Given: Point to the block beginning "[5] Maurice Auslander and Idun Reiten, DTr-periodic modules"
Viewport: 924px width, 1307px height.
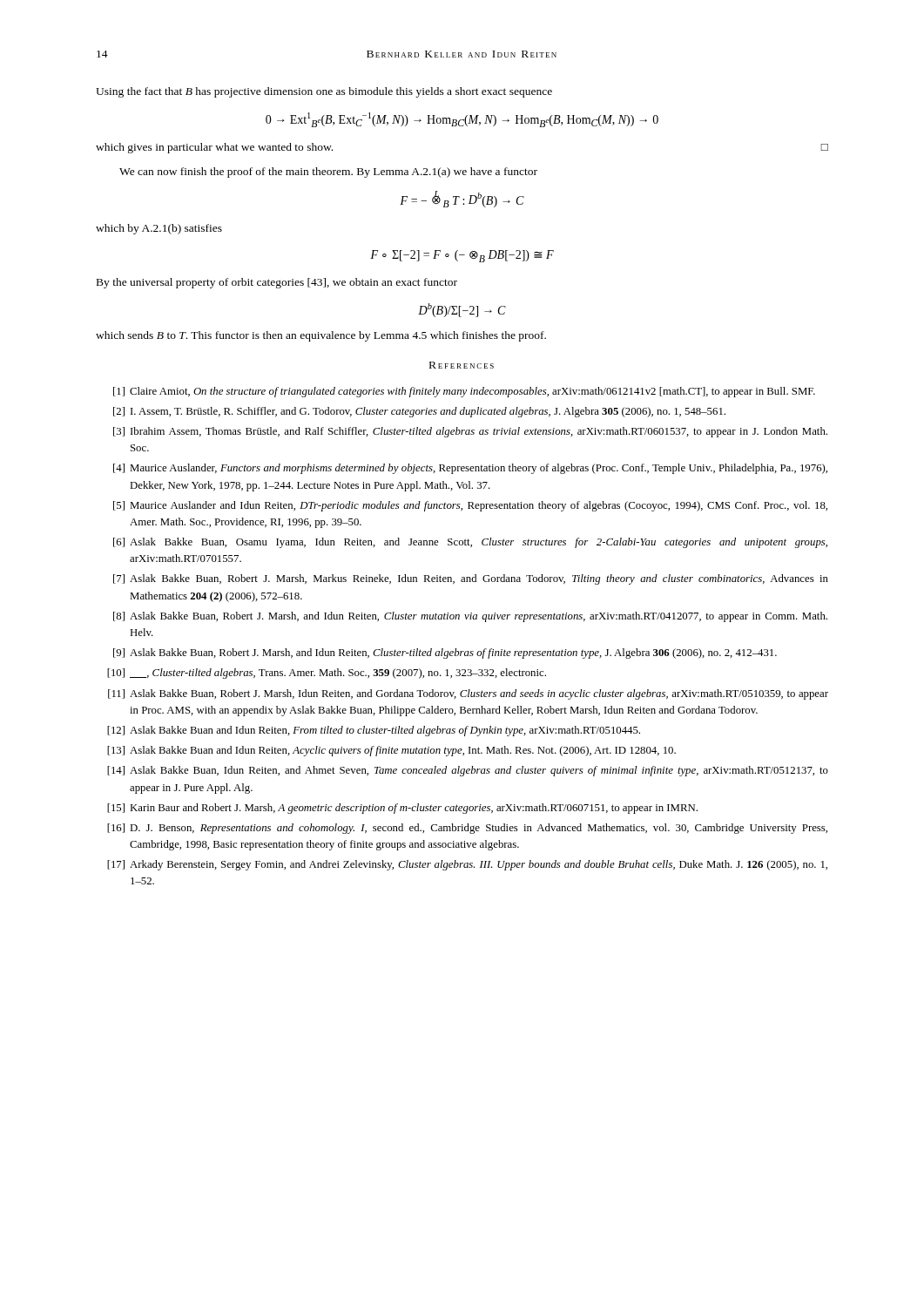Looking at the screenshot, I should [x=462, y=514].
